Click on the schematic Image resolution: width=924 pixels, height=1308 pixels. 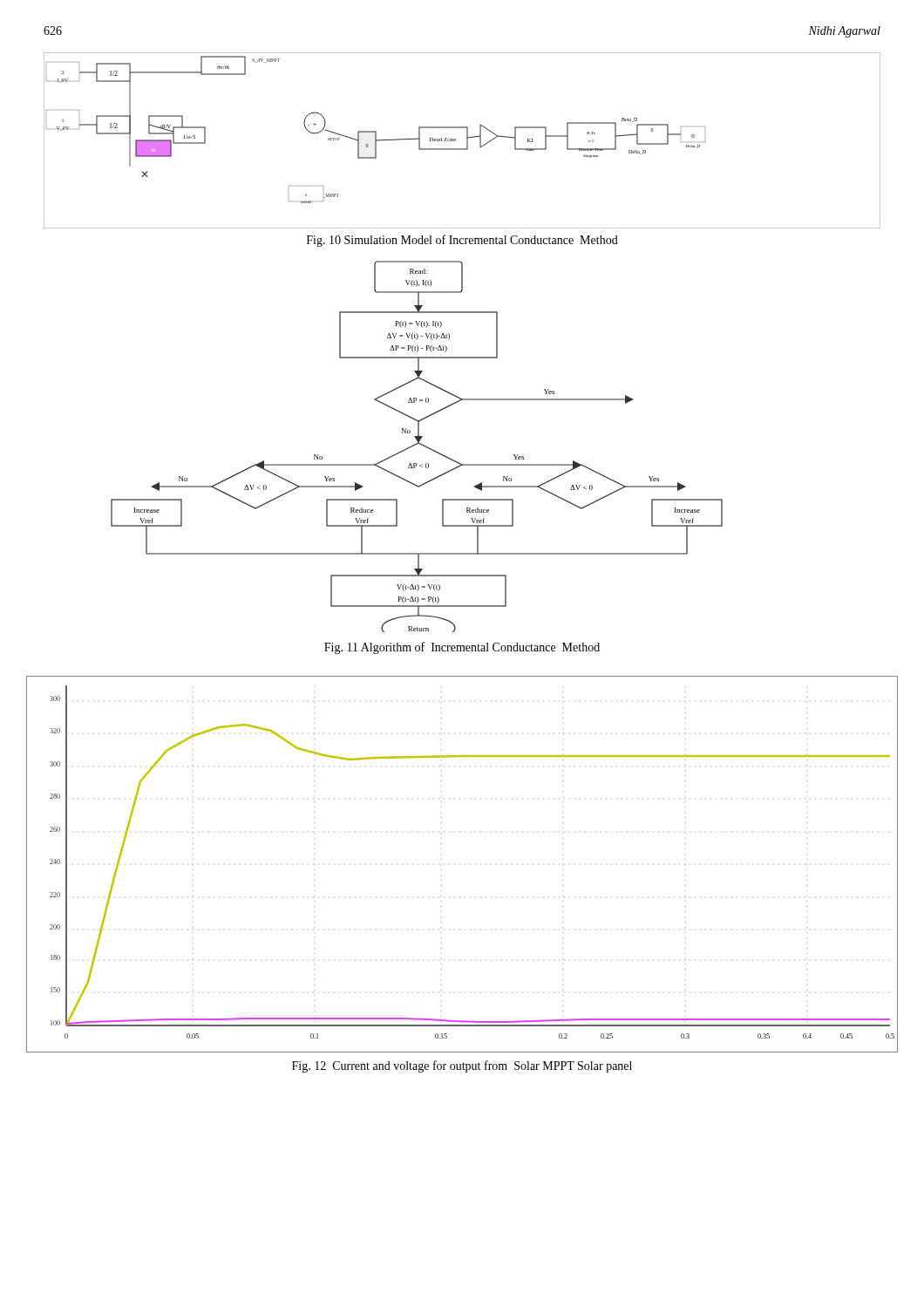point(462,140)
